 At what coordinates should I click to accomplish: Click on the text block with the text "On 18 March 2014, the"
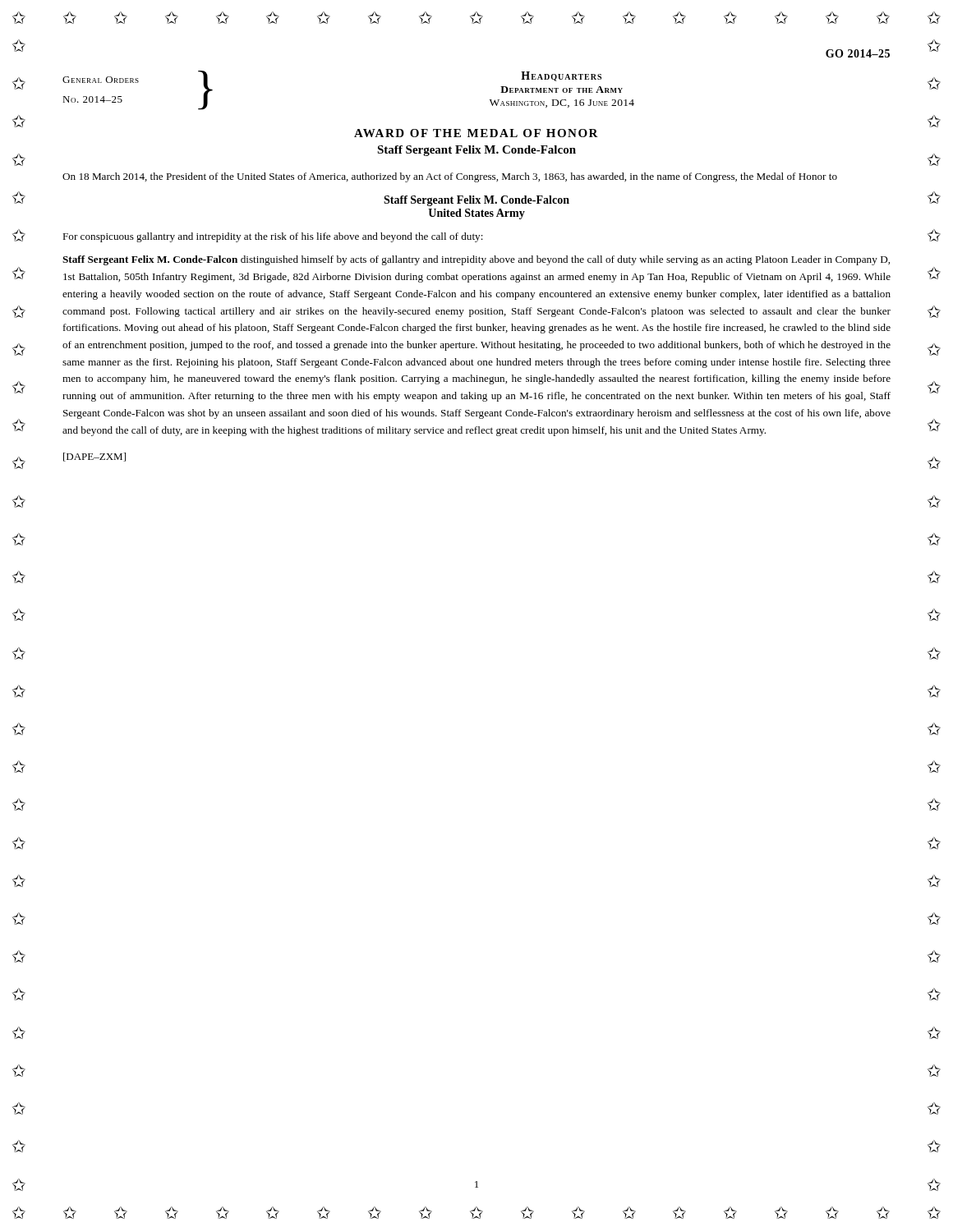click(450, 176)
